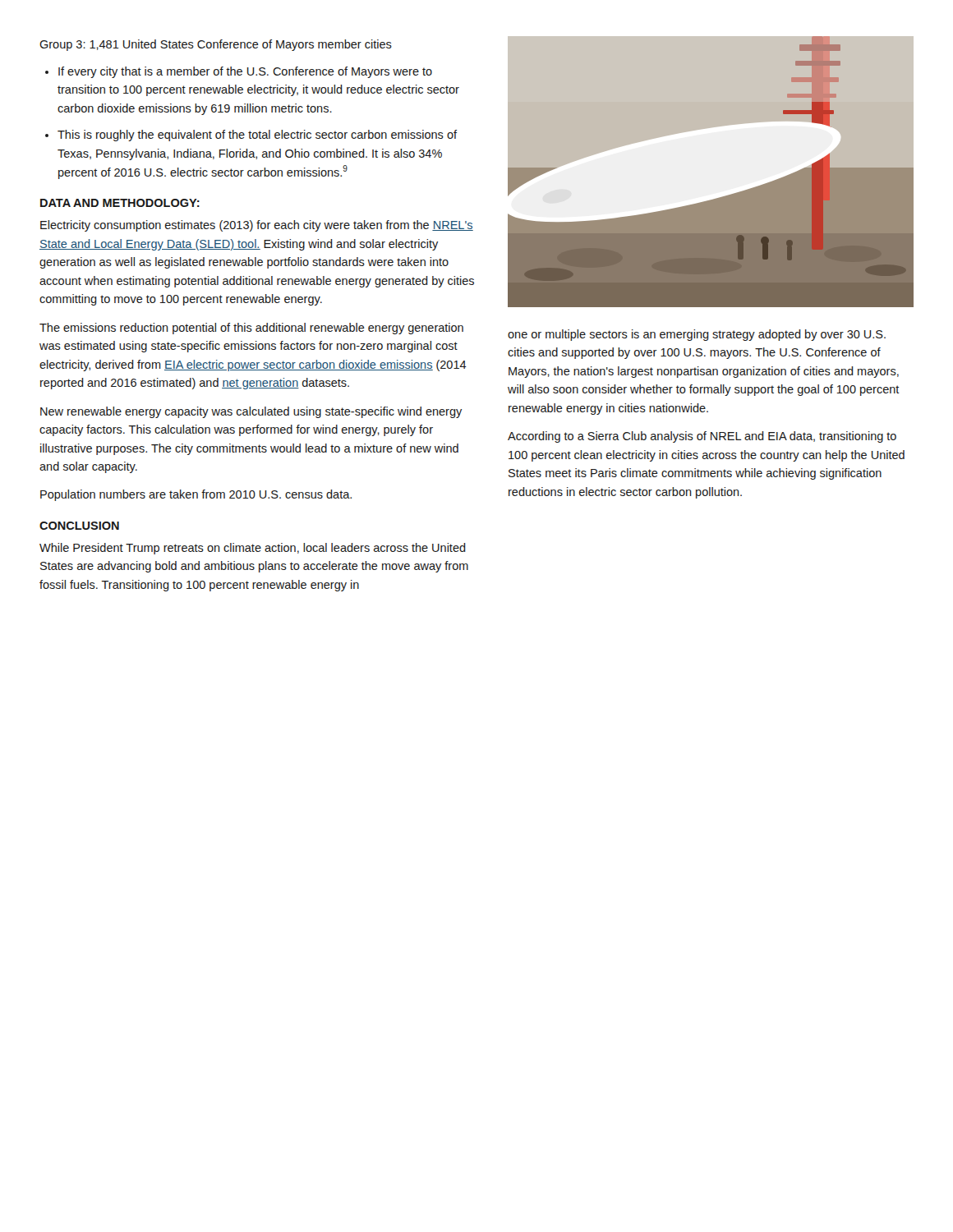Locate the text block with the text "New renewable energy capacity was calculated"
953x1232 pixels.
pyautogui.click(x=251, y=439)
